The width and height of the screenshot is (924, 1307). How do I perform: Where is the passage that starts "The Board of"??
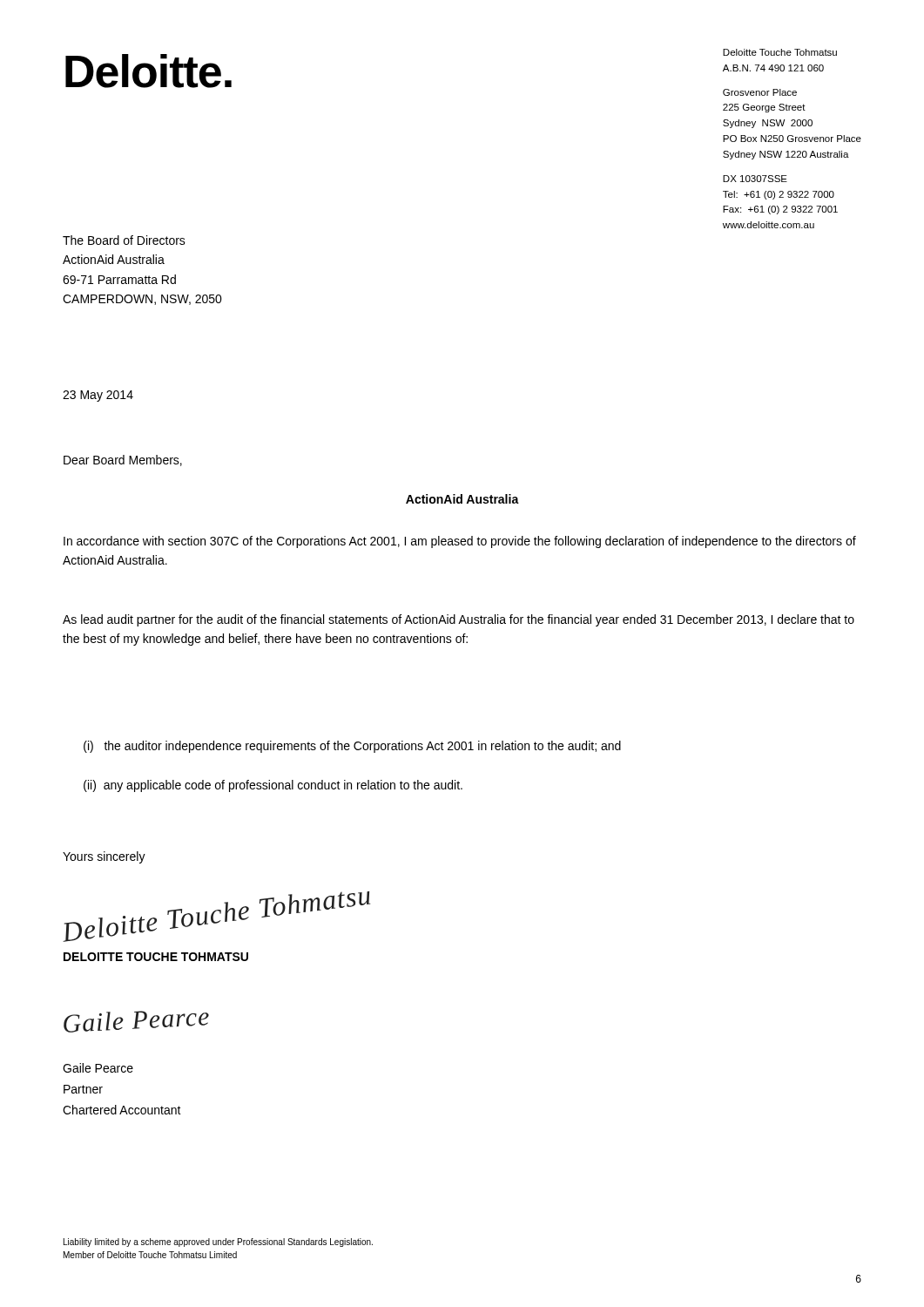(142, 270)
